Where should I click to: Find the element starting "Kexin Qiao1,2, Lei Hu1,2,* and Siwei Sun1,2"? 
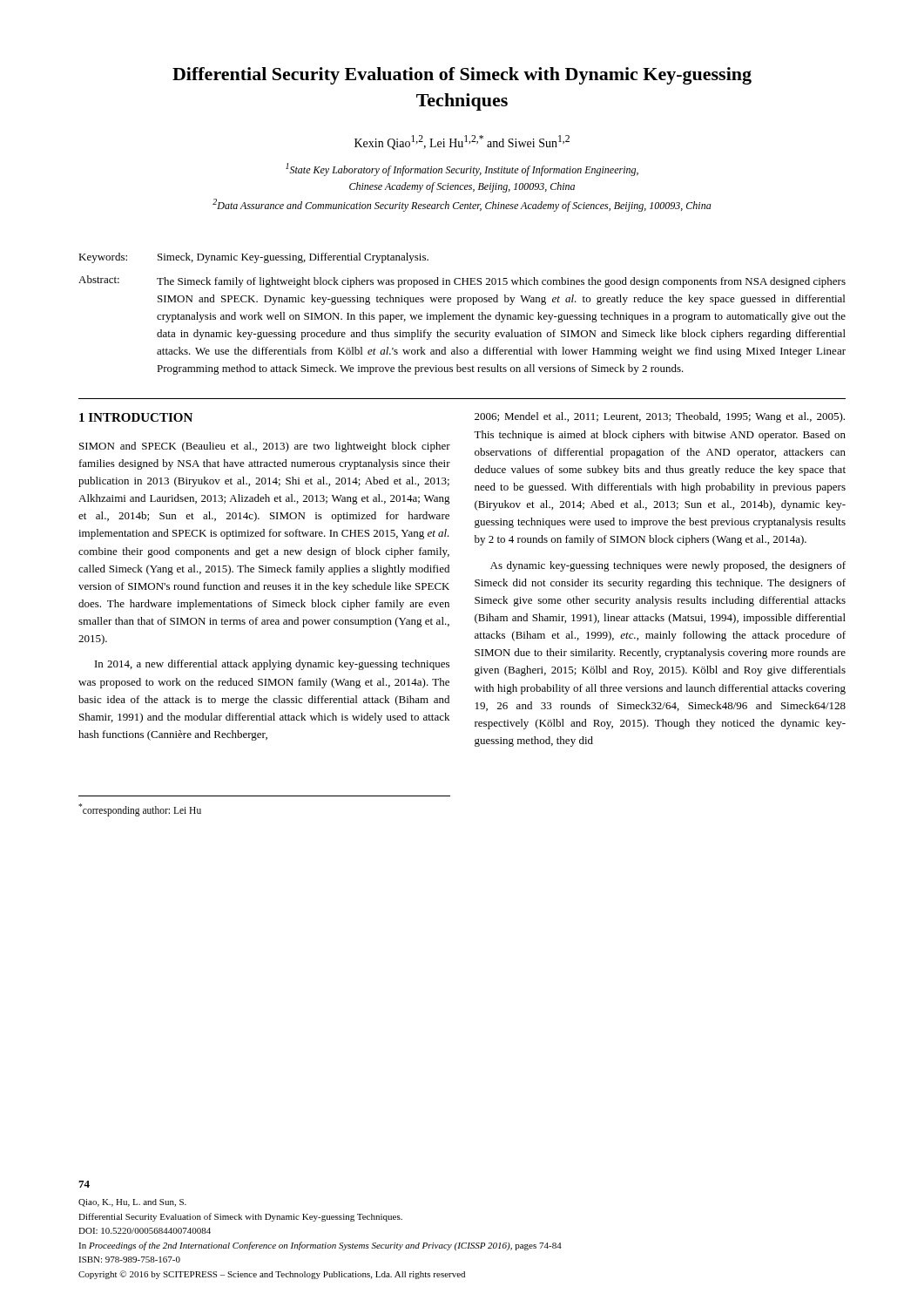coord(462,142)
